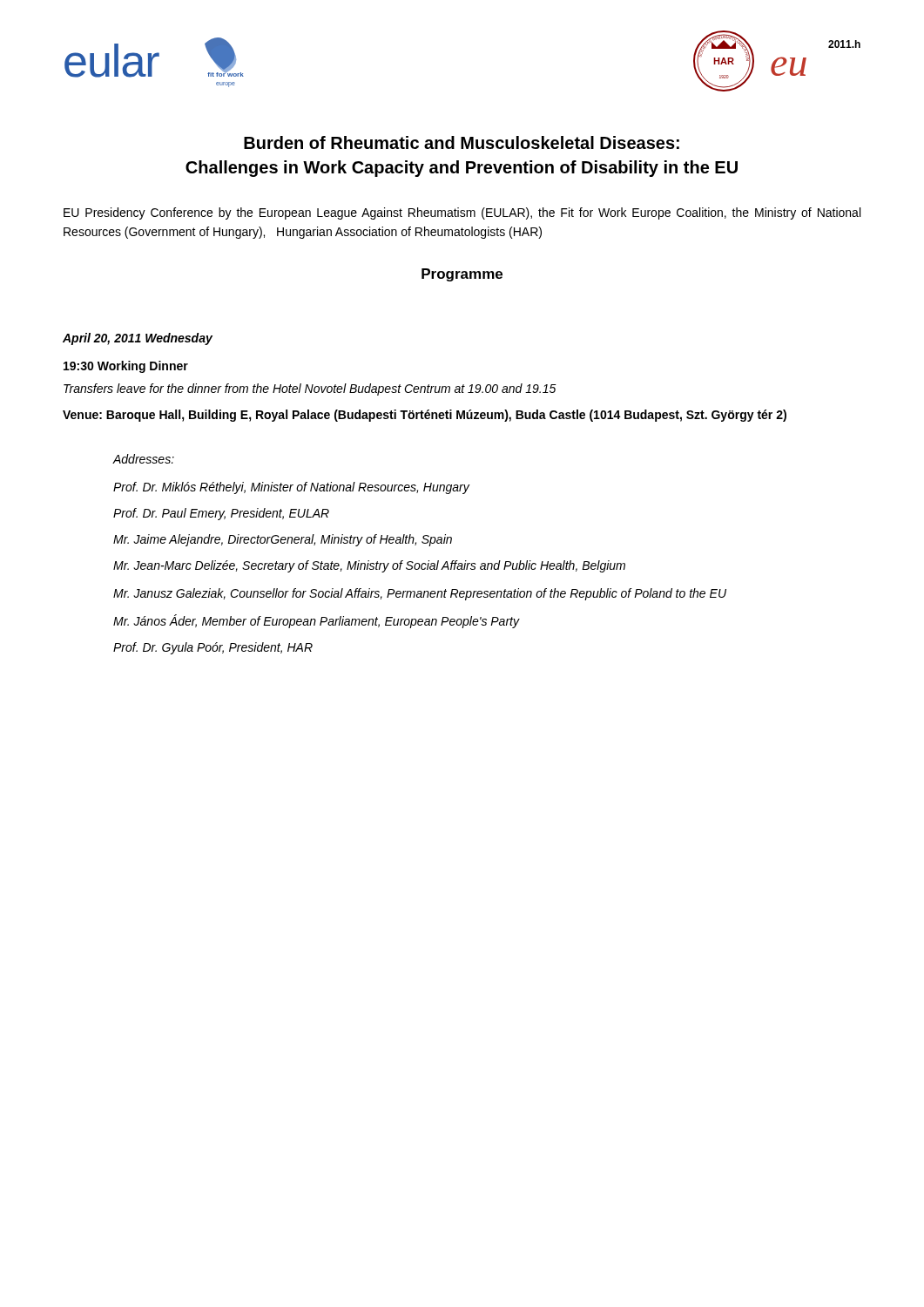The height and width of the screenshot is (1307, 924).
Task: Select the list item that says "Prof. Dr. Miklós Réthelyi, Minister of National"
Action: [291, 487]
